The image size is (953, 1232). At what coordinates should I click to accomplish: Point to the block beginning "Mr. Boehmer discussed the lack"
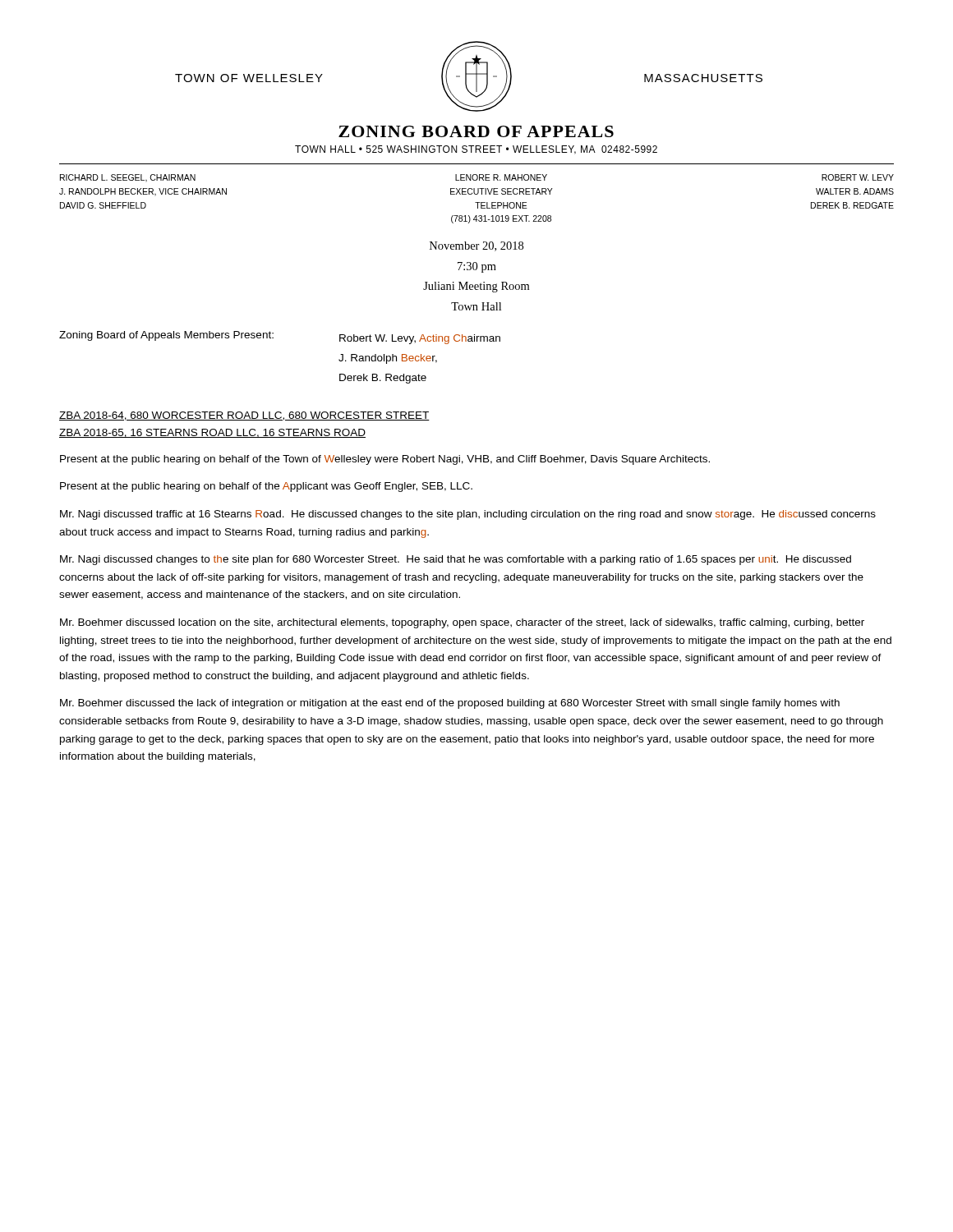click(471, 730)
